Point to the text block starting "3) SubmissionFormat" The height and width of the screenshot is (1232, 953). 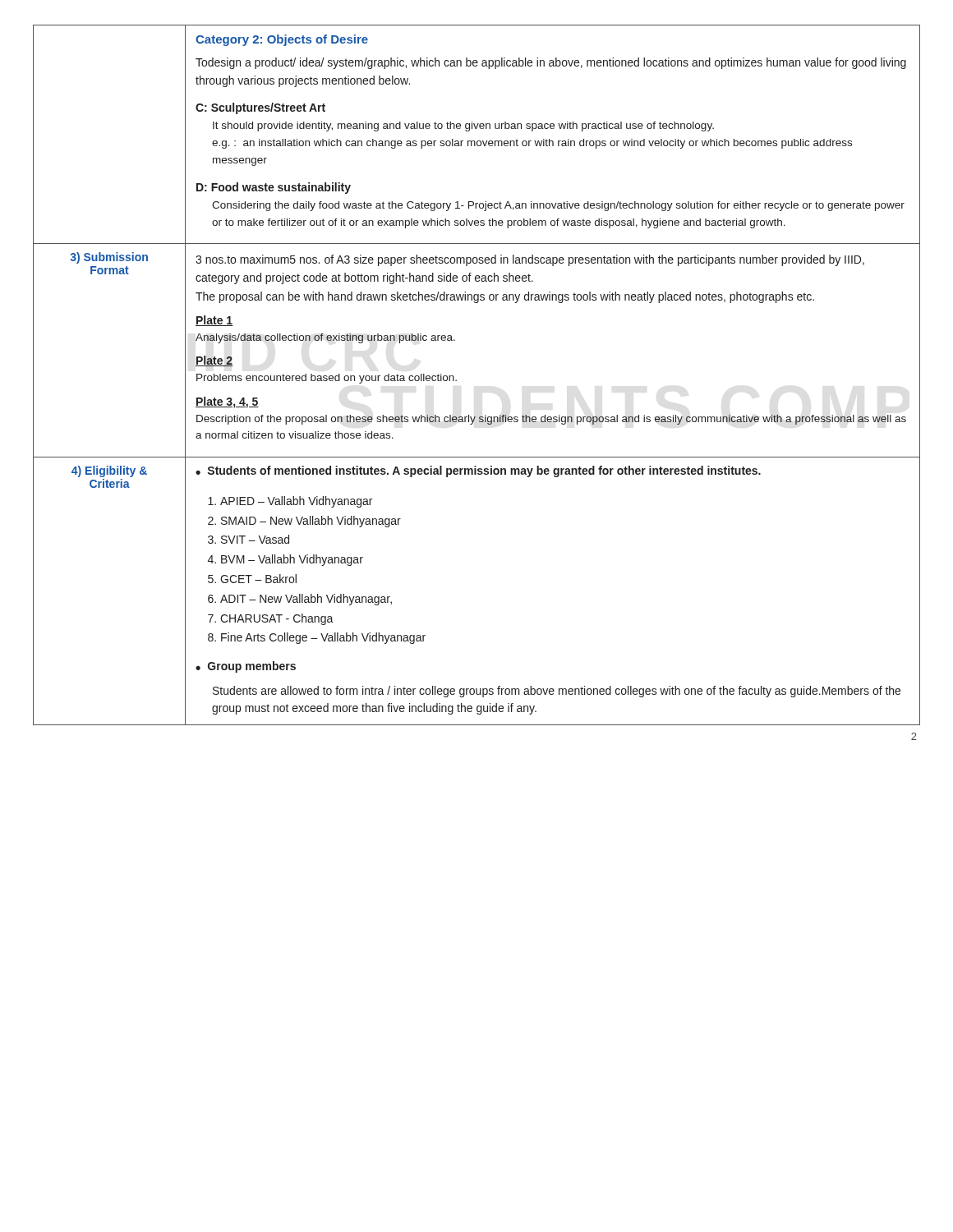(109, 264)
